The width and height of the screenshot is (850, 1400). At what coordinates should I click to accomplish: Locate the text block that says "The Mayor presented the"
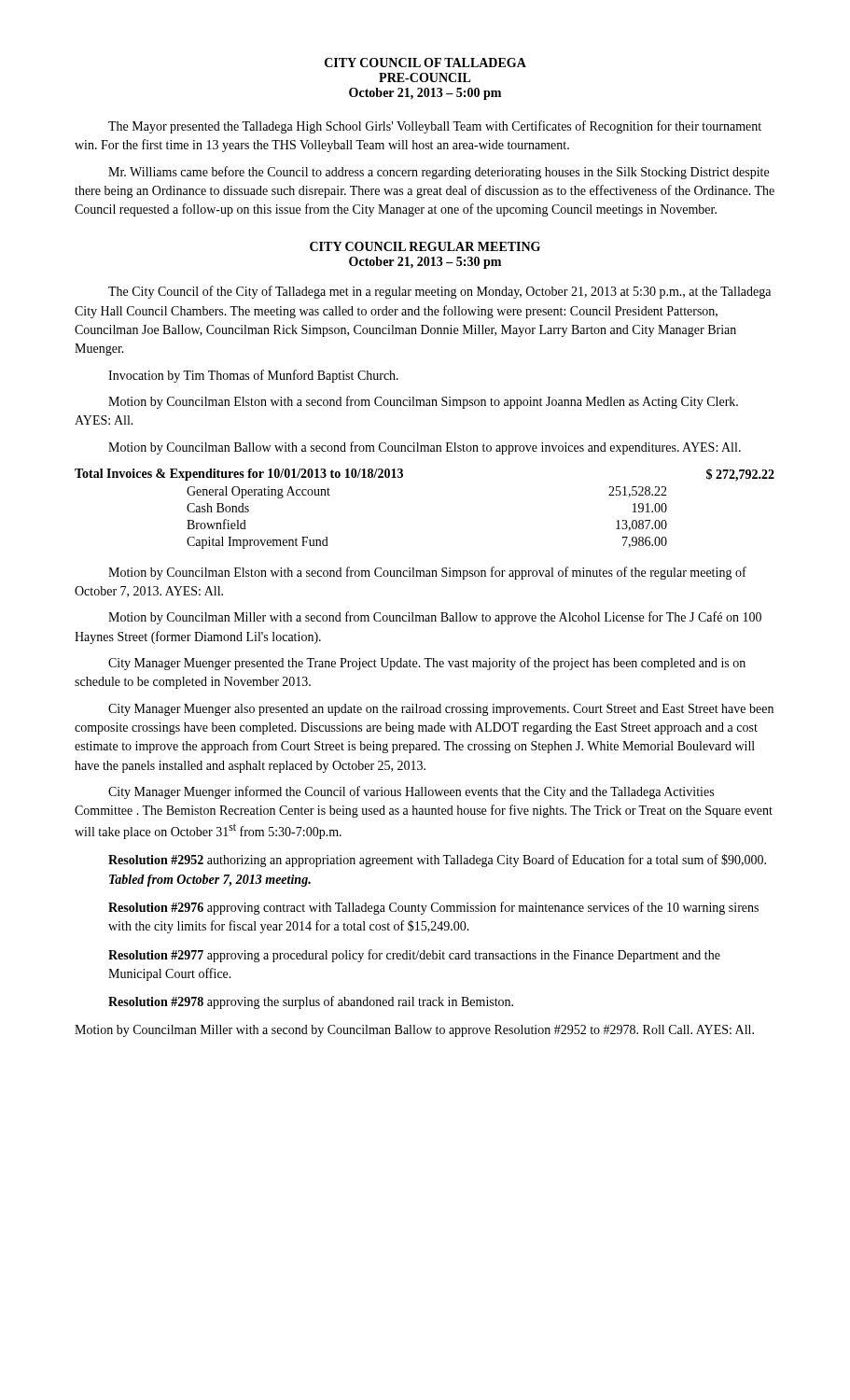(425, 169)
